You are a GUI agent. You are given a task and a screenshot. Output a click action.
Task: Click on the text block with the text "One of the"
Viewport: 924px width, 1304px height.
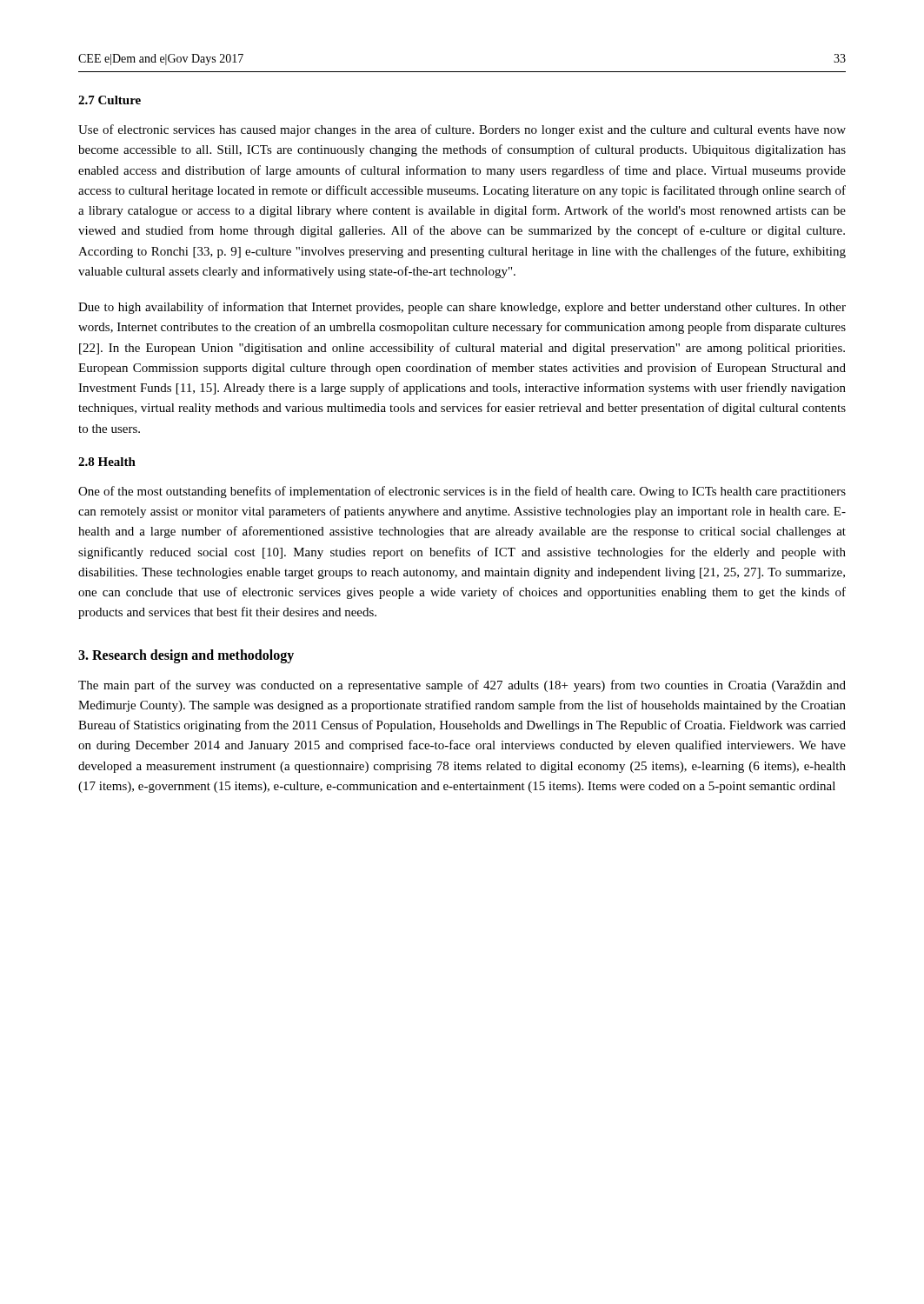462,552
